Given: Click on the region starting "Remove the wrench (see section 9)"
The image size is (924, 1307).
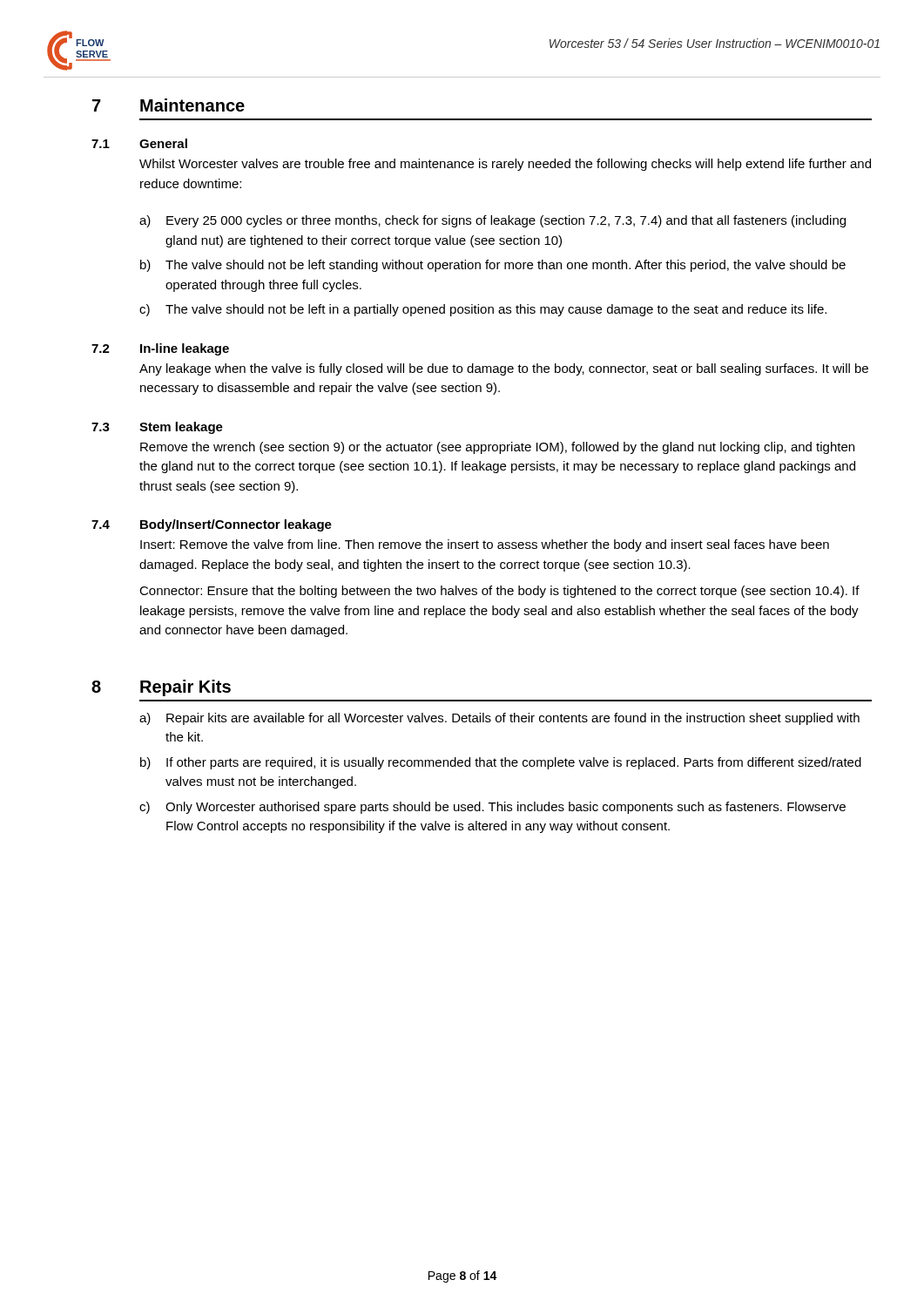Looking at the screenshot, I should pyautogui.click(x=498, y=466).
